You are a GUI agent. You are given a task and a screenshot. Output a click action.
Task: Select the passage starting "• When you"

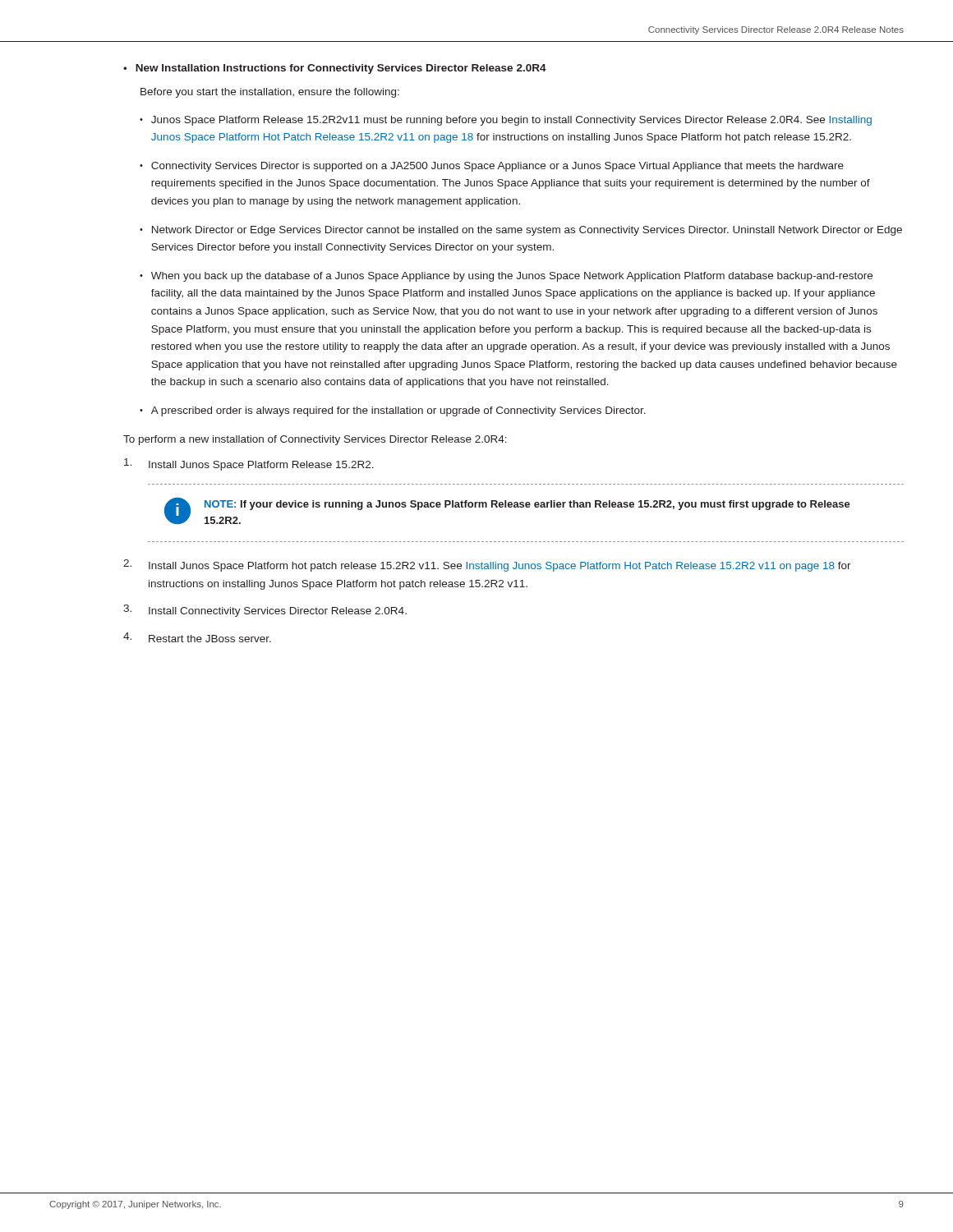[x=522, y=329]
